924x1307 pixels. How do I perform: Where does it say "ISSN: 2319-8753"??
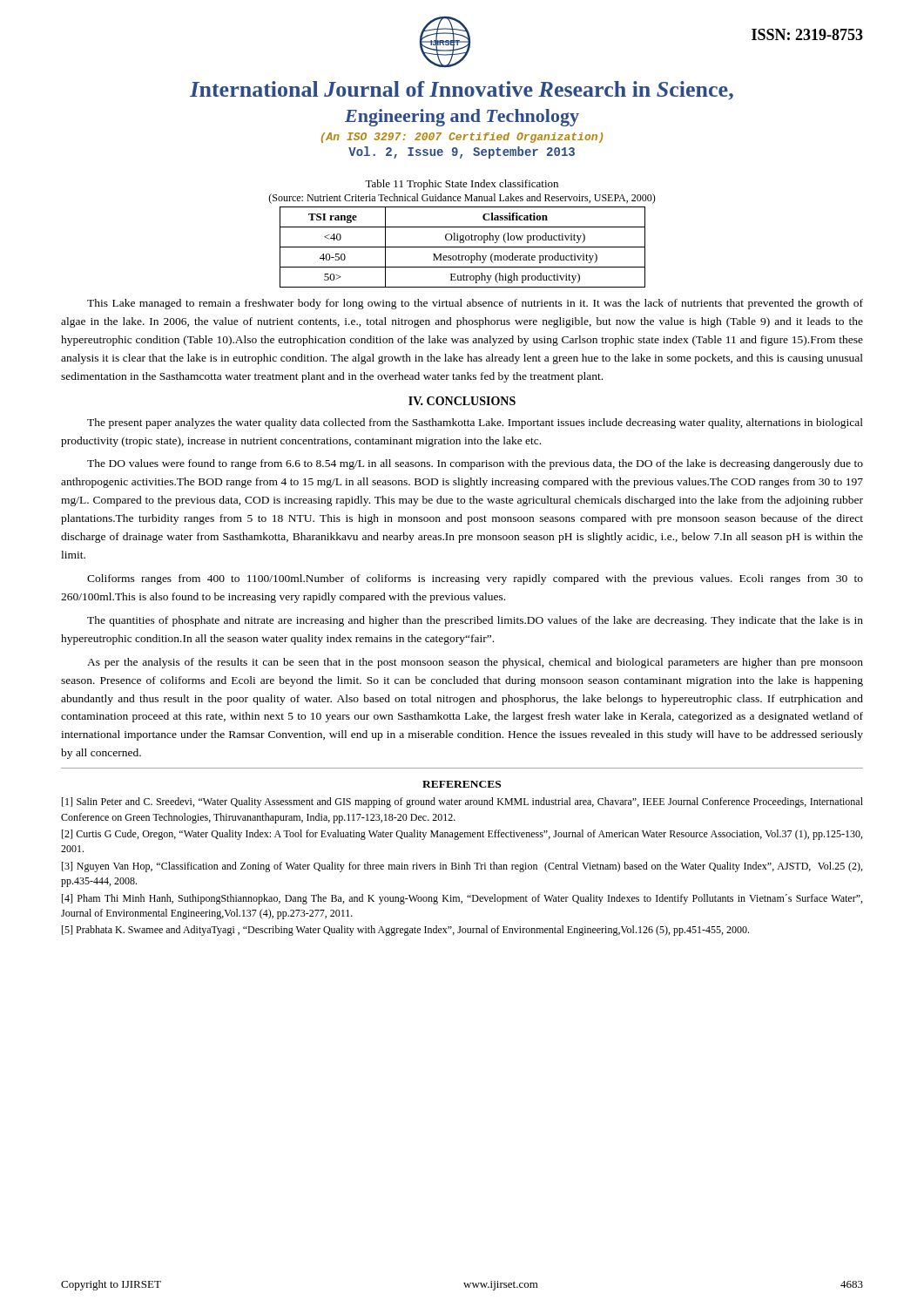coord(807,35)
